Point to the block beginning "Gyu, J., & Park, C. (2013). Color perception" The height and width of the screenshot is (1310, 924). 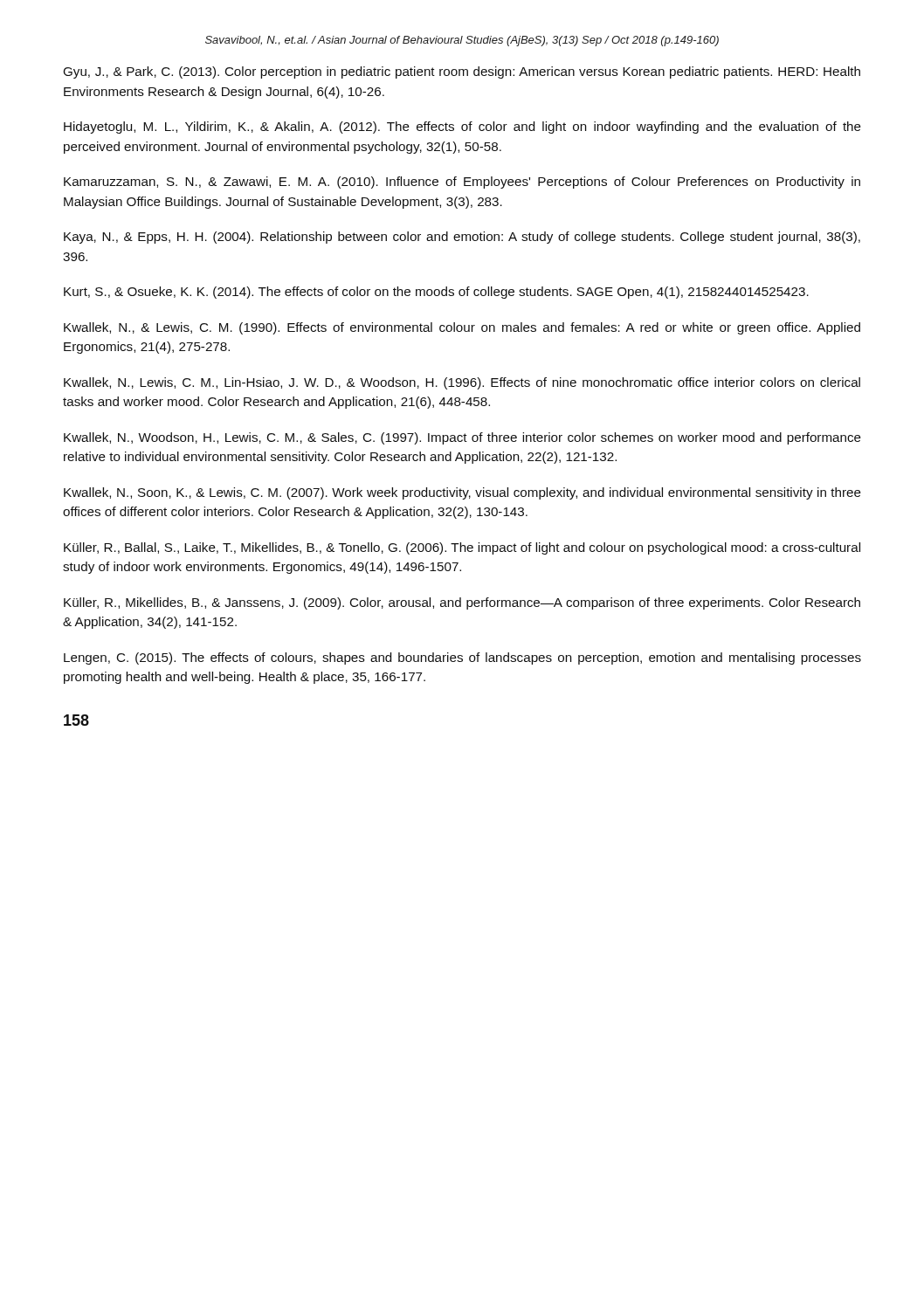462,81
